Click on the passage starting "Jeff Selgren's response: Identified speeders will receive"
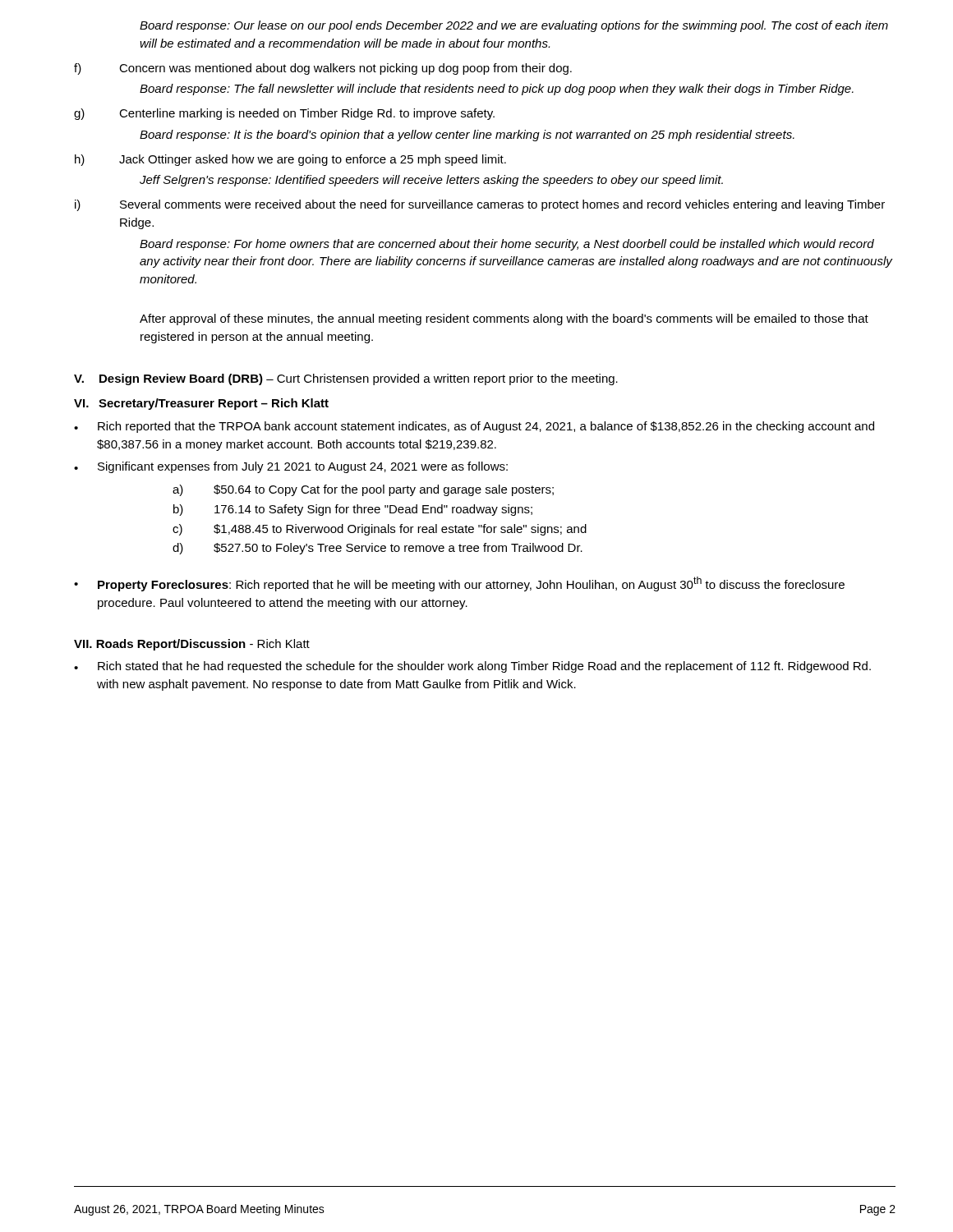The height and width of the screenshot is (1232, 953). point(518,180)
